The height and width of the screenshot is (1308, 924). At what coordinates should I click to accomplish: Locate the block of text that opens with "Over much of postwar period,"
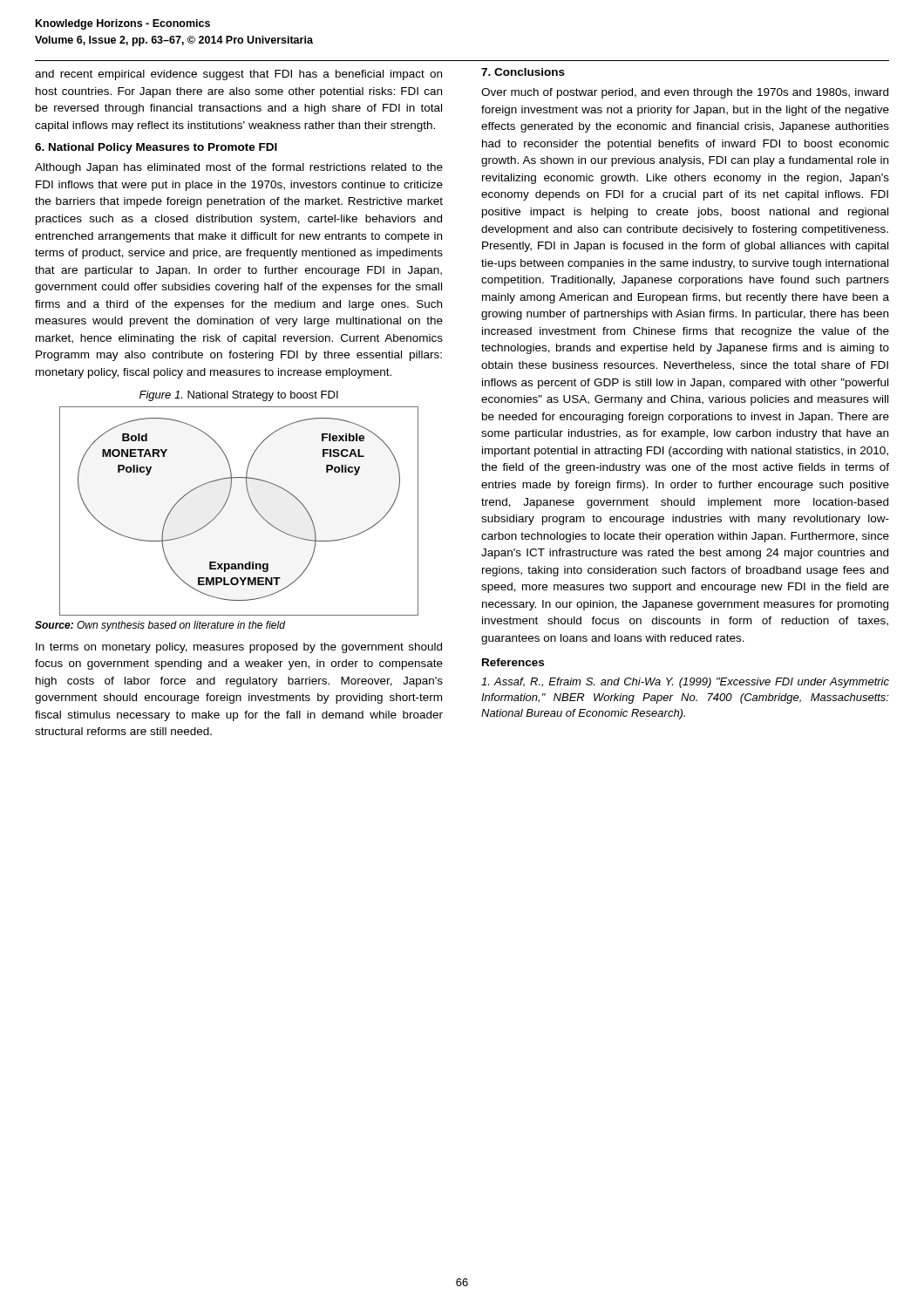coord(685,365)
